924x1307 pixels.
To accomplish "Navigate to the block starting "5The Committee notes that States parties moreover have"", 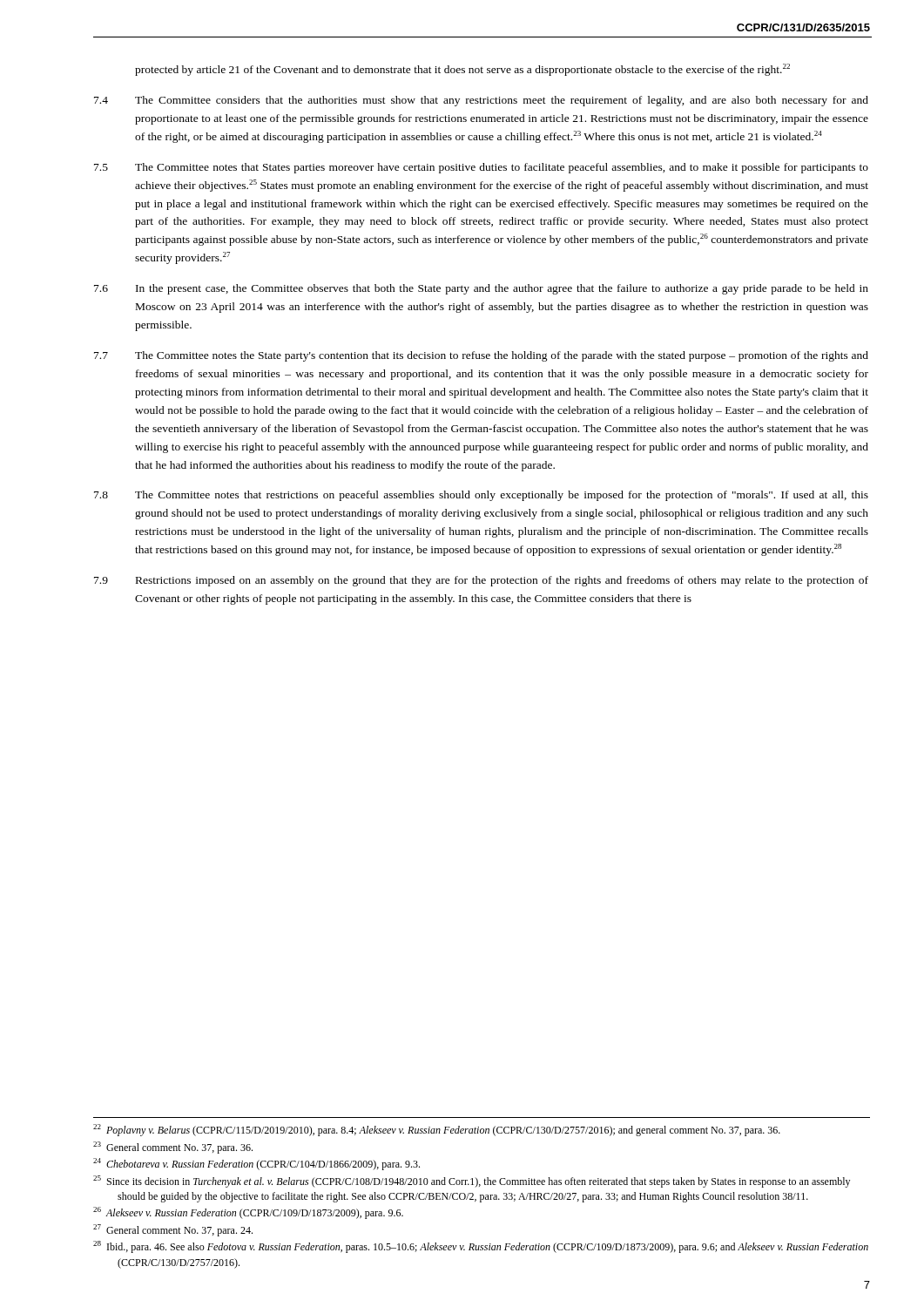I will pyautogui.click(x=481, y=213).
